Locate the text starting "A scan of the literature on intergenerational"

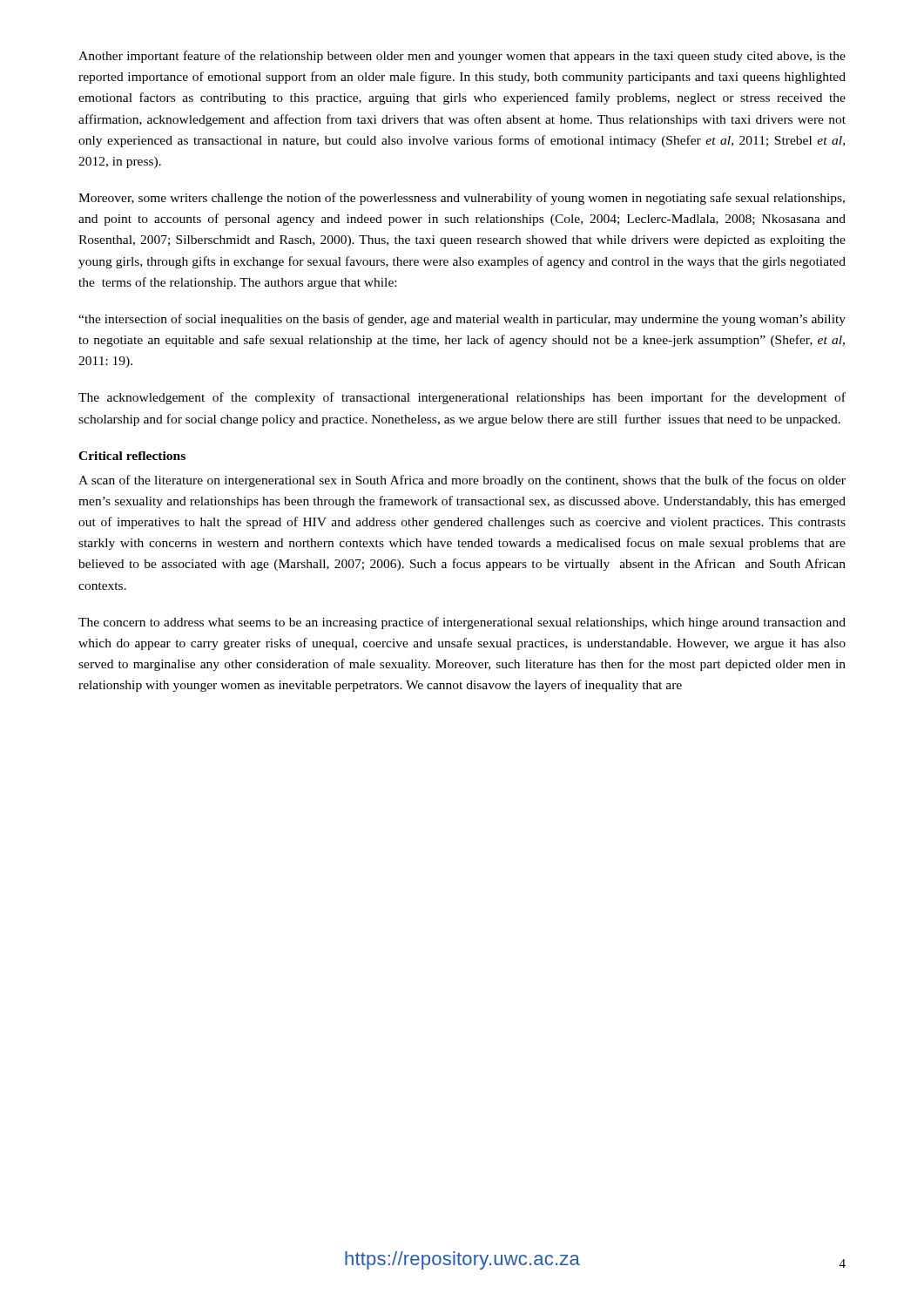coord(462,532)
